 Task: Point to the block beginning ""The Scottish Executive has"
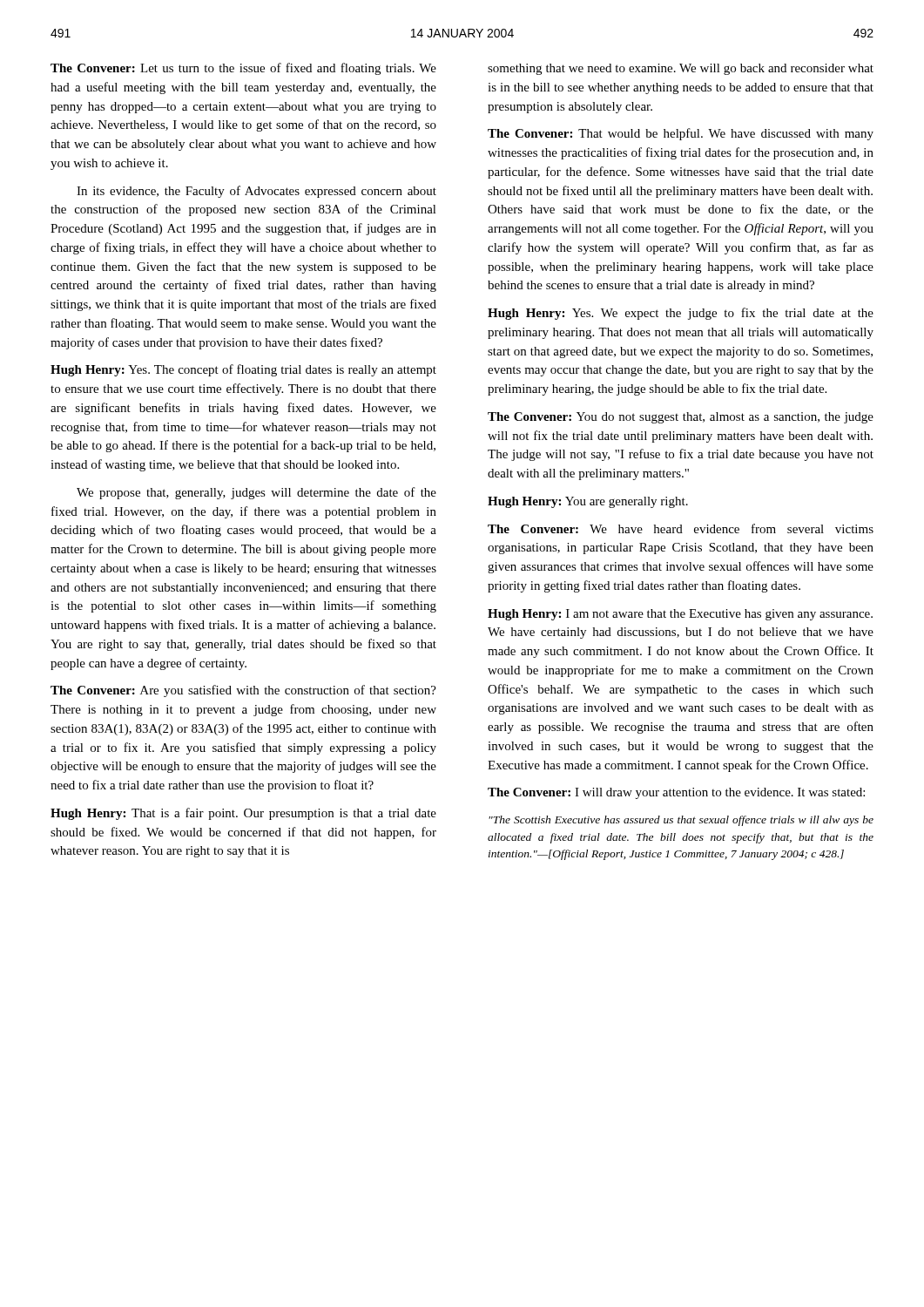[681, 837]
